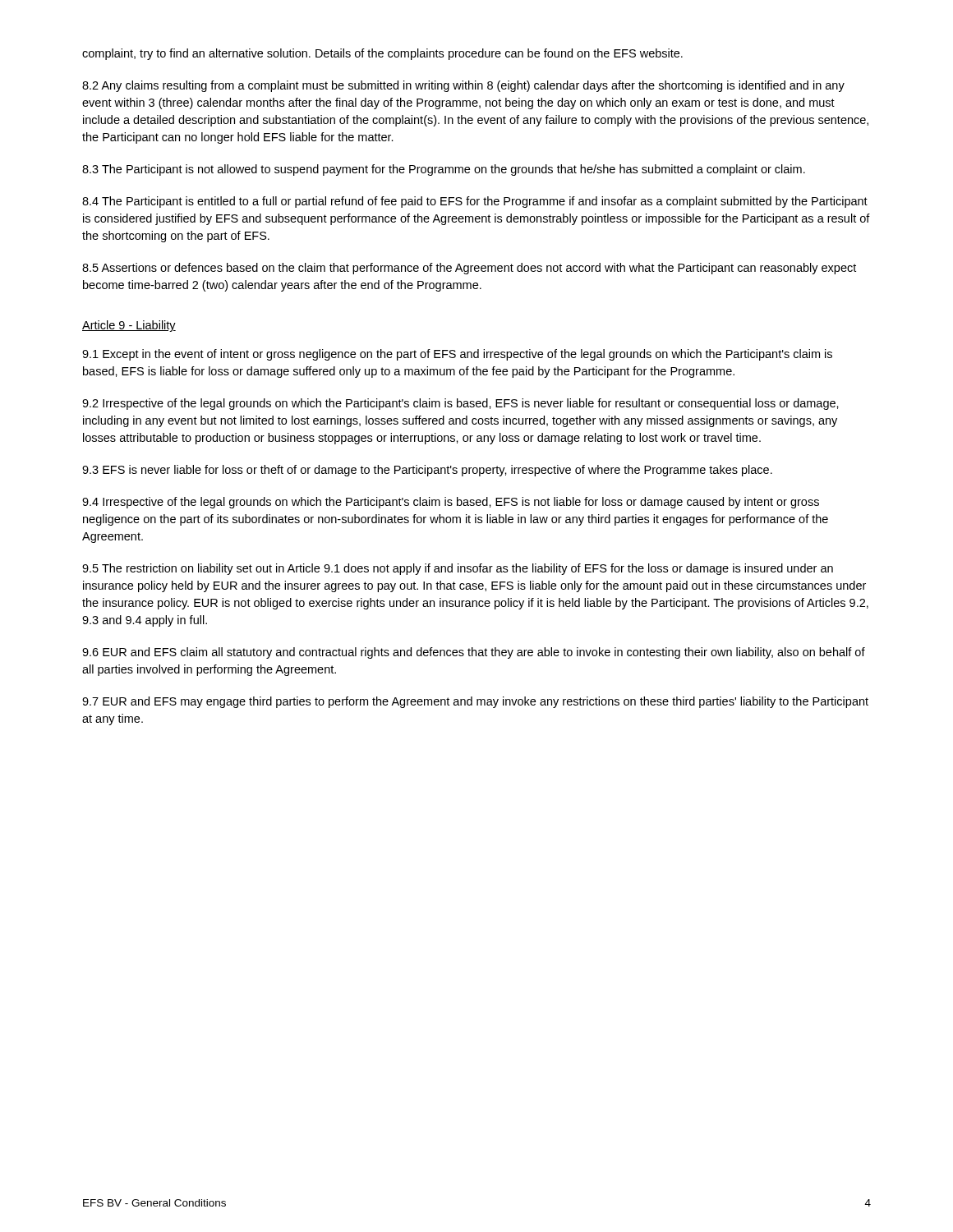Locate the block of text that opens with "4 The Participant is entitled to a"
953x1232 pixels.
[x=476, y=219]
